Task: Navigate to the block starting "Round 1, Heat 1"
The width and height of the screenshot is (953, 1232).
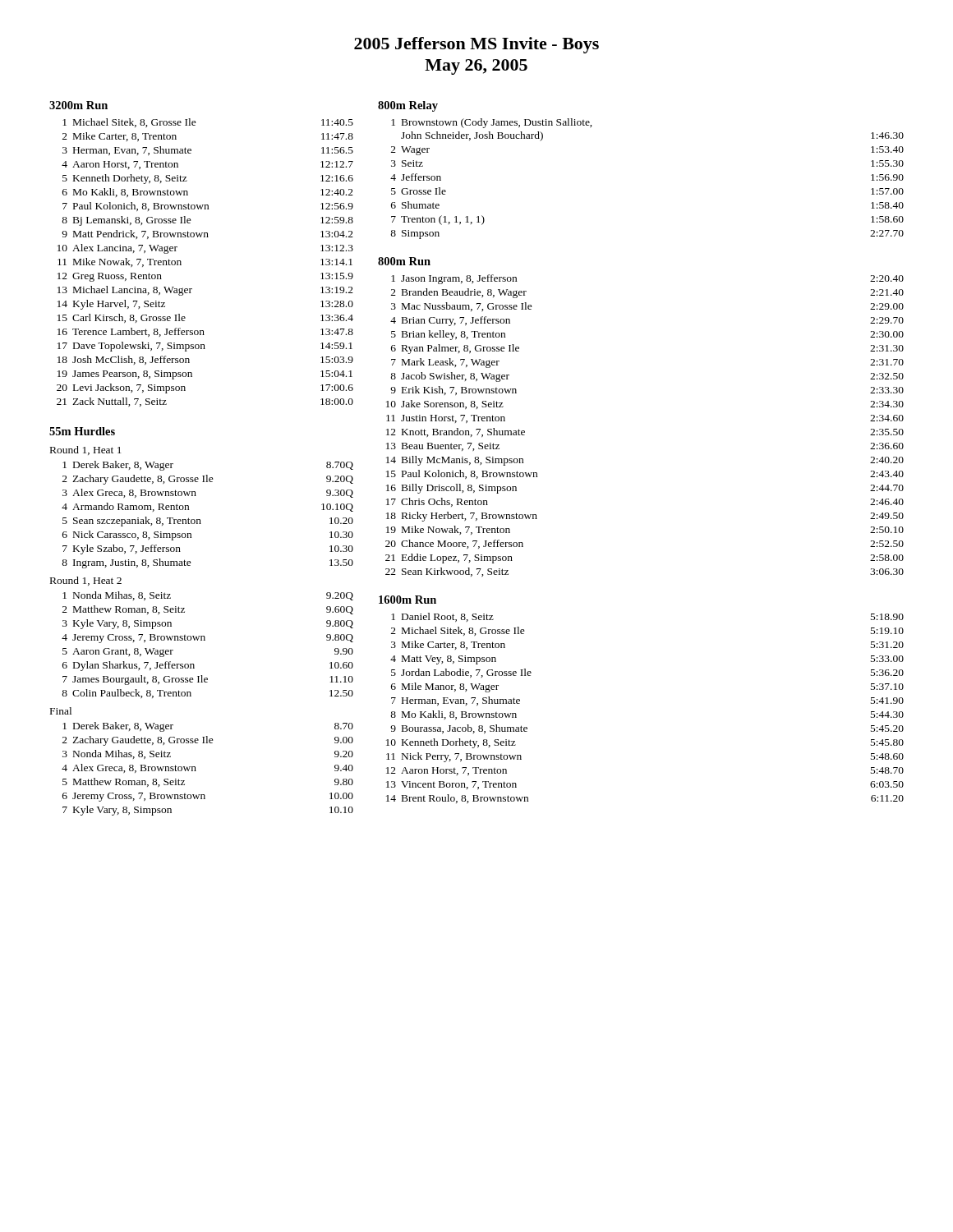Action: point(86,450)
